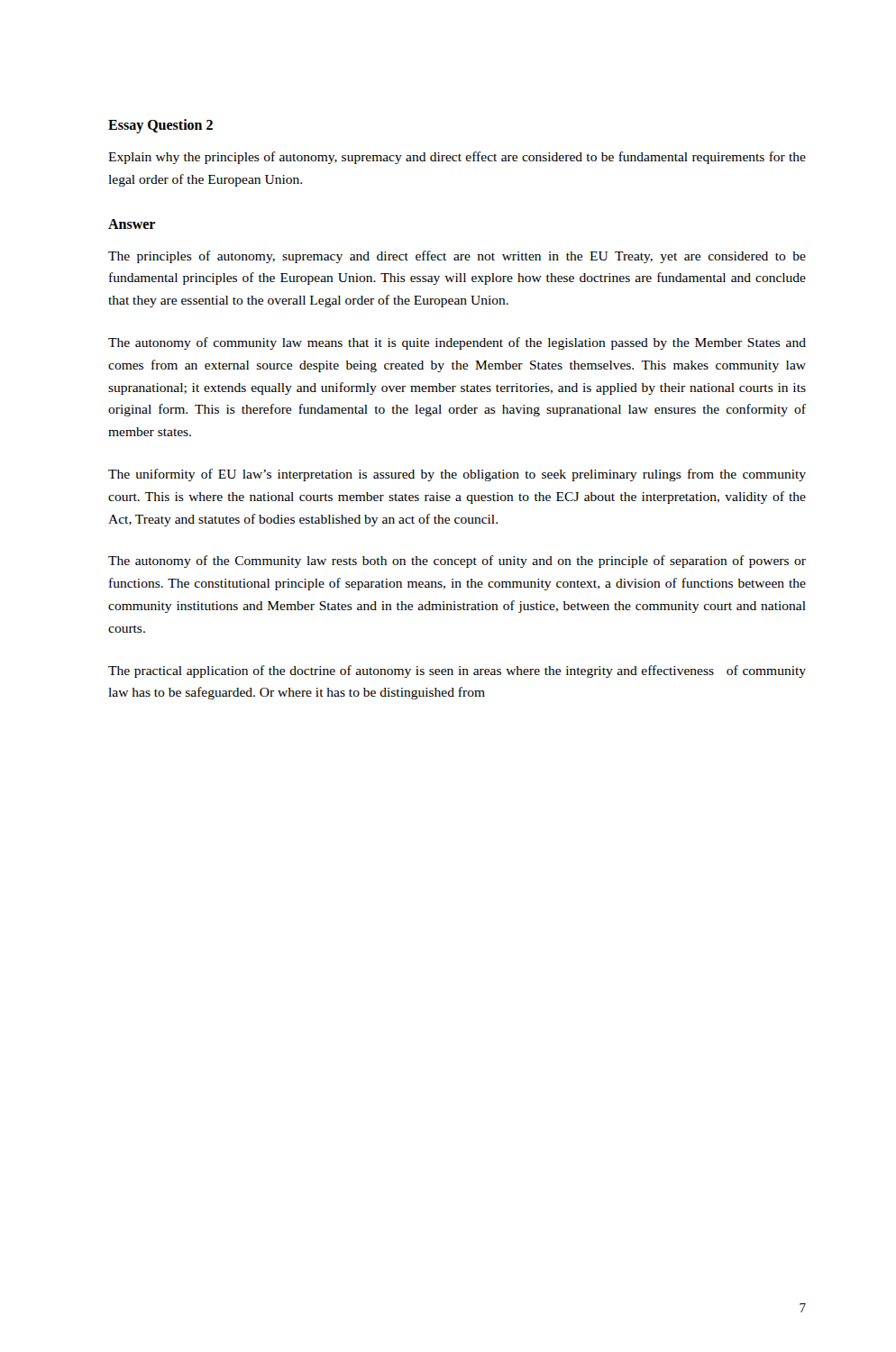Select the text block that says "The autonomy of the Community law rests"
This screenshot has height=1352, width=896.
(x=457, y=594)
